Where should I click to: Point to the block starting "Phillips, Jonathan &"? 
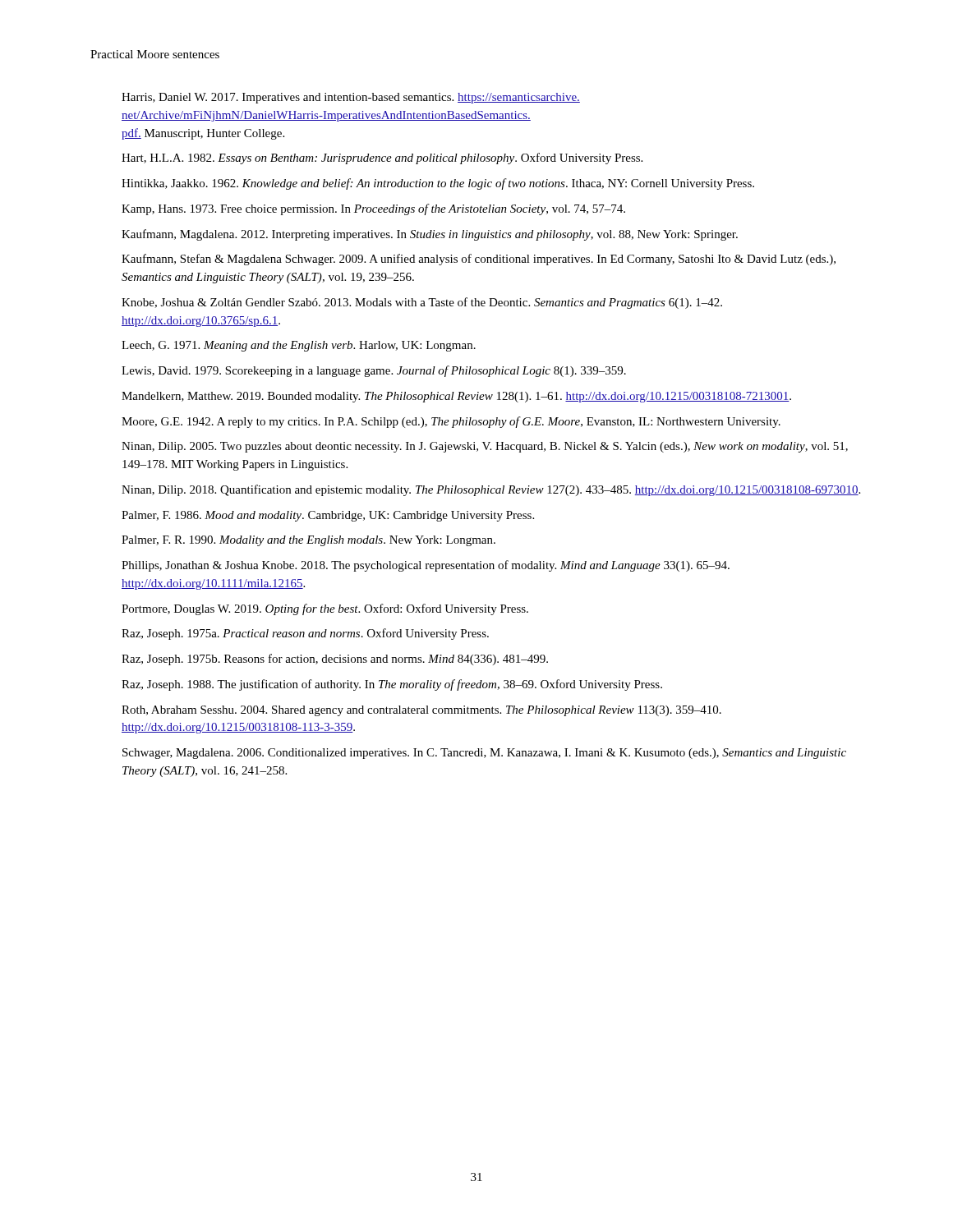click(476, 575)
